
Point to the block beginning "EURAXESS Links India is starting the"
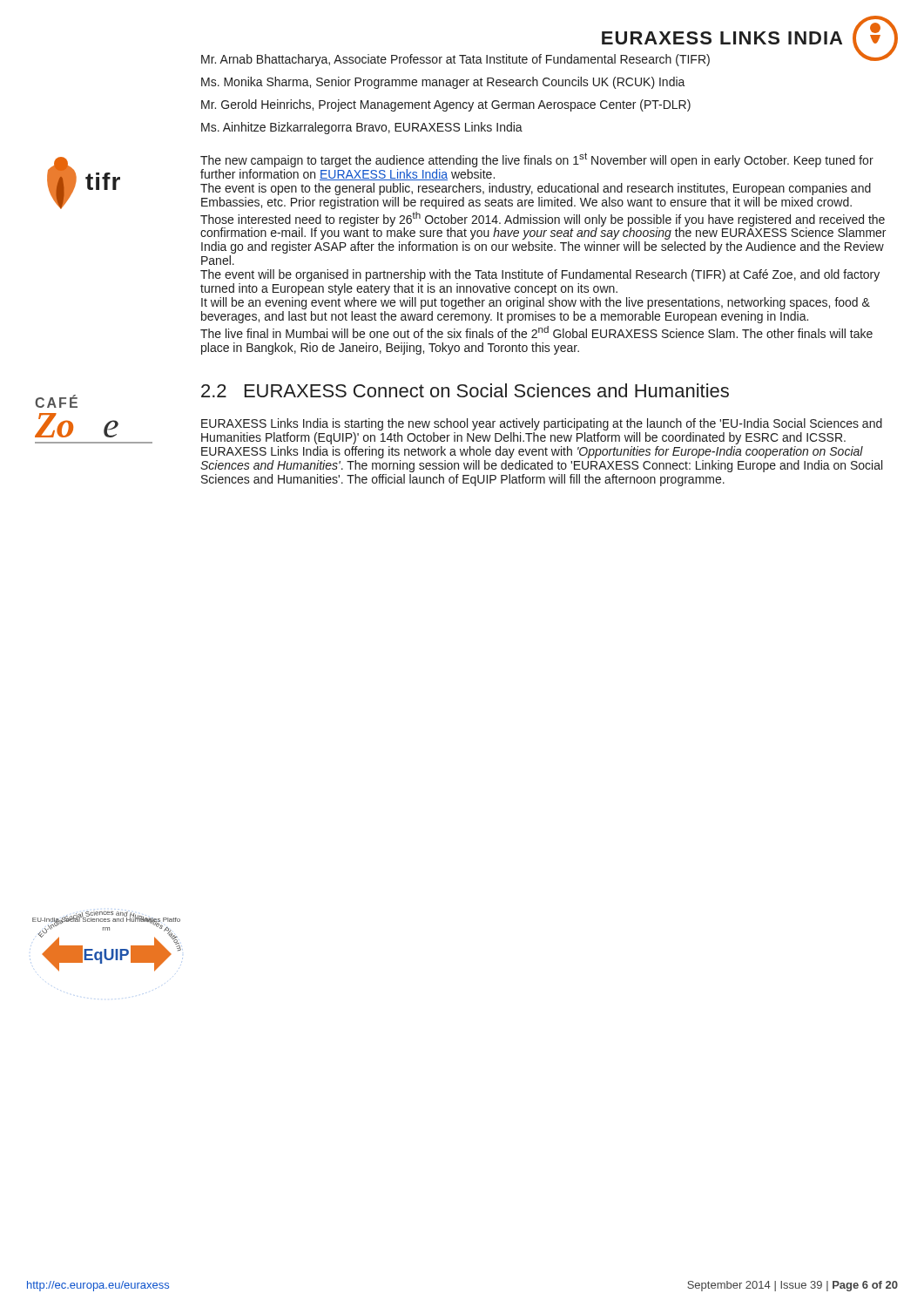541,430
